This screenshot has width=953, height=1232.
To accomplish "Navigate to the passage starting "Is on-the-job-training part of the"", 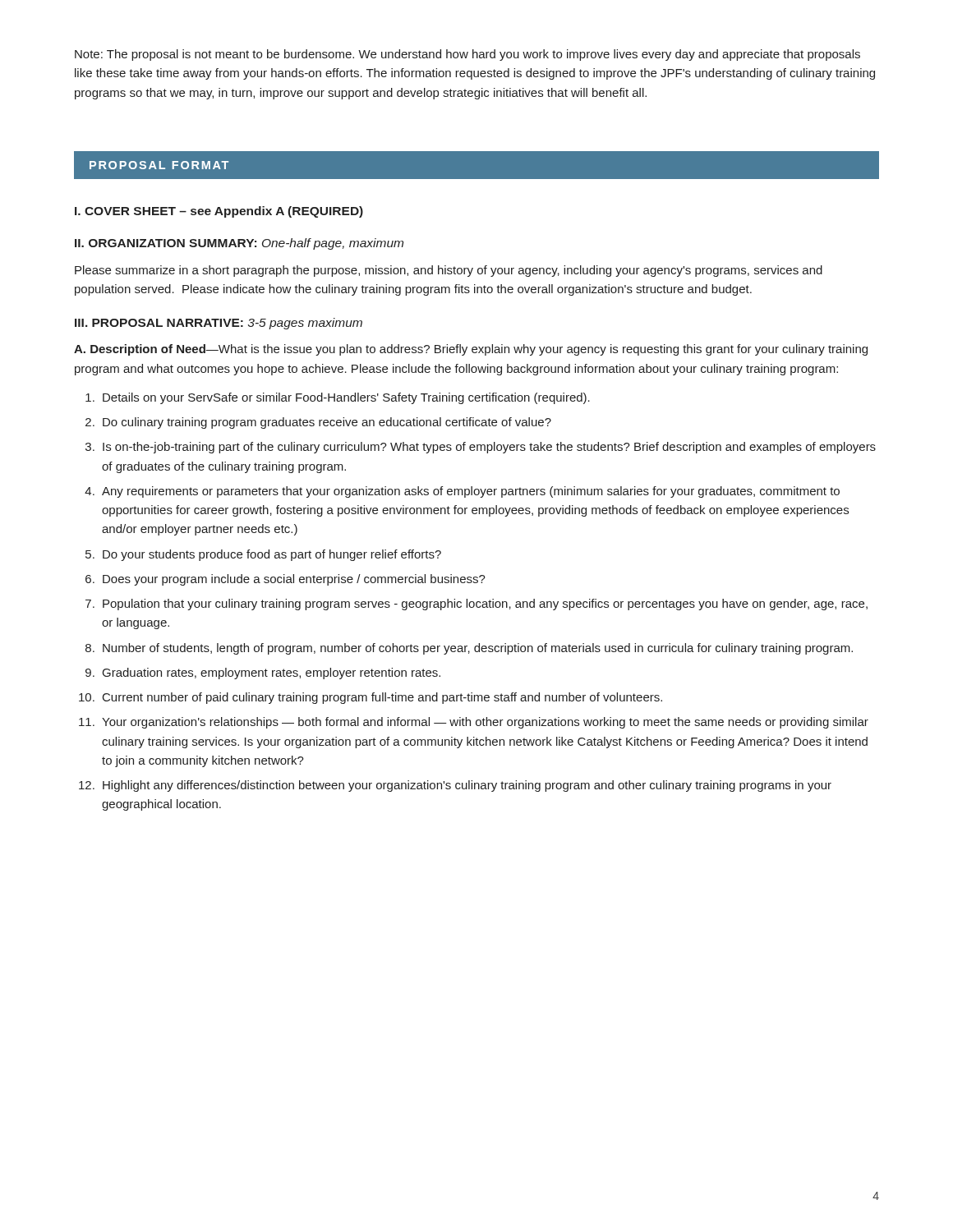I will click(x=489, y=456).
